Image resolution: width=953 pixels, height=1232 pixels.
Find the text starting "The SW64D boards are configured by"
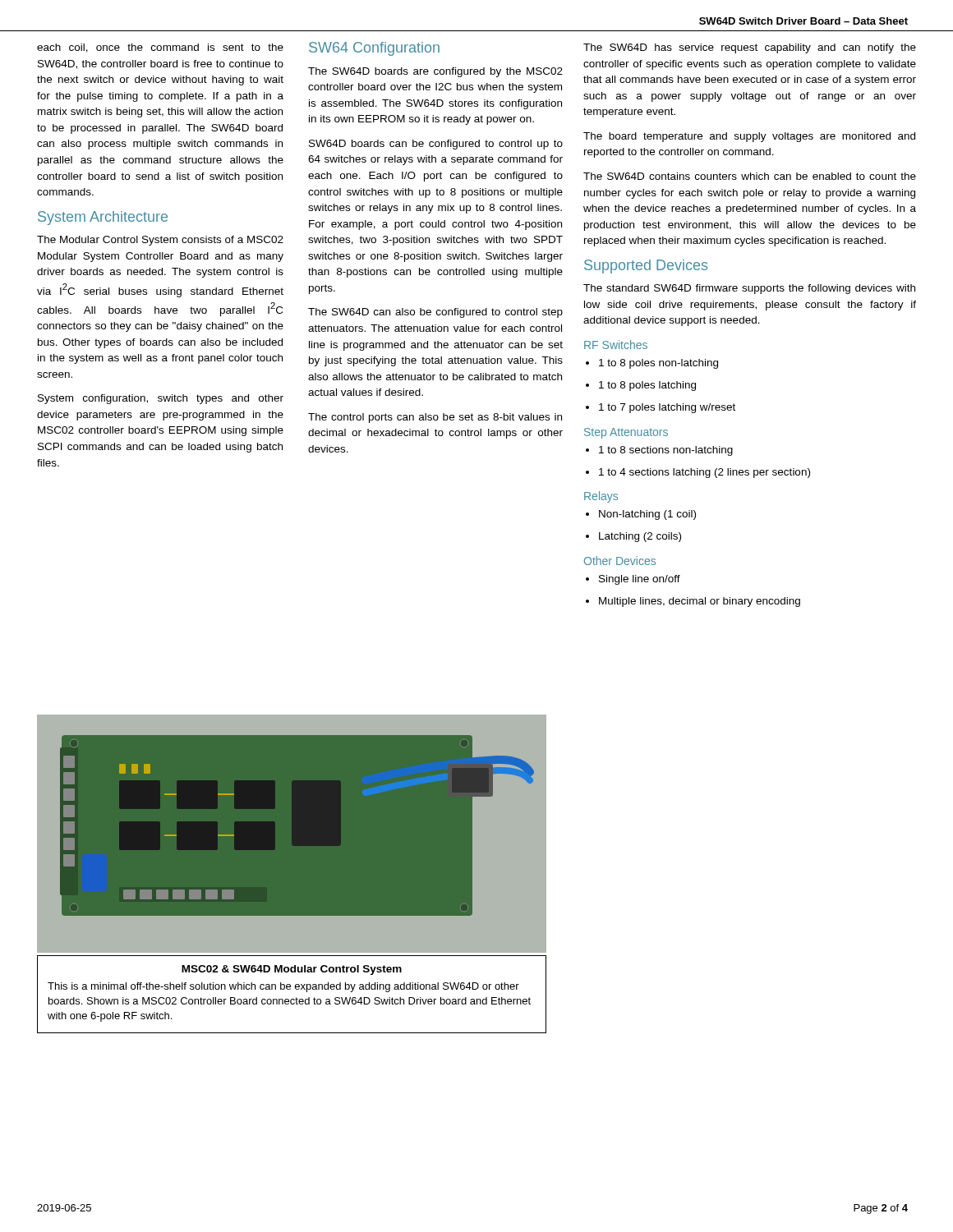(435, 95)
